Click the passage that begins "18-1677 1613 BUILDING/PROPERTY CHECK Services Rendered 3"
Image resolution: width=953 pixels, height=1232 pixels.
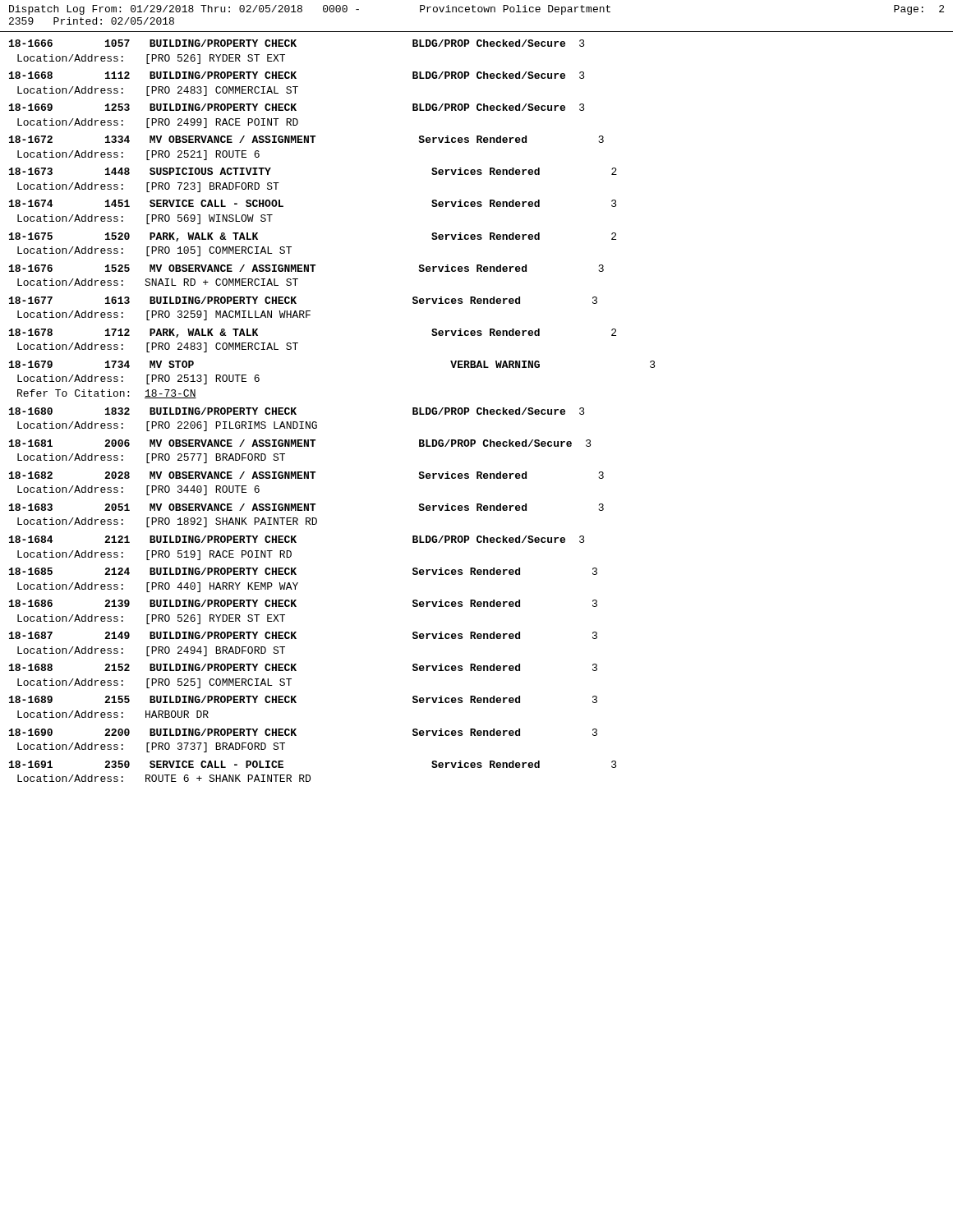click(x=476, y=308)
